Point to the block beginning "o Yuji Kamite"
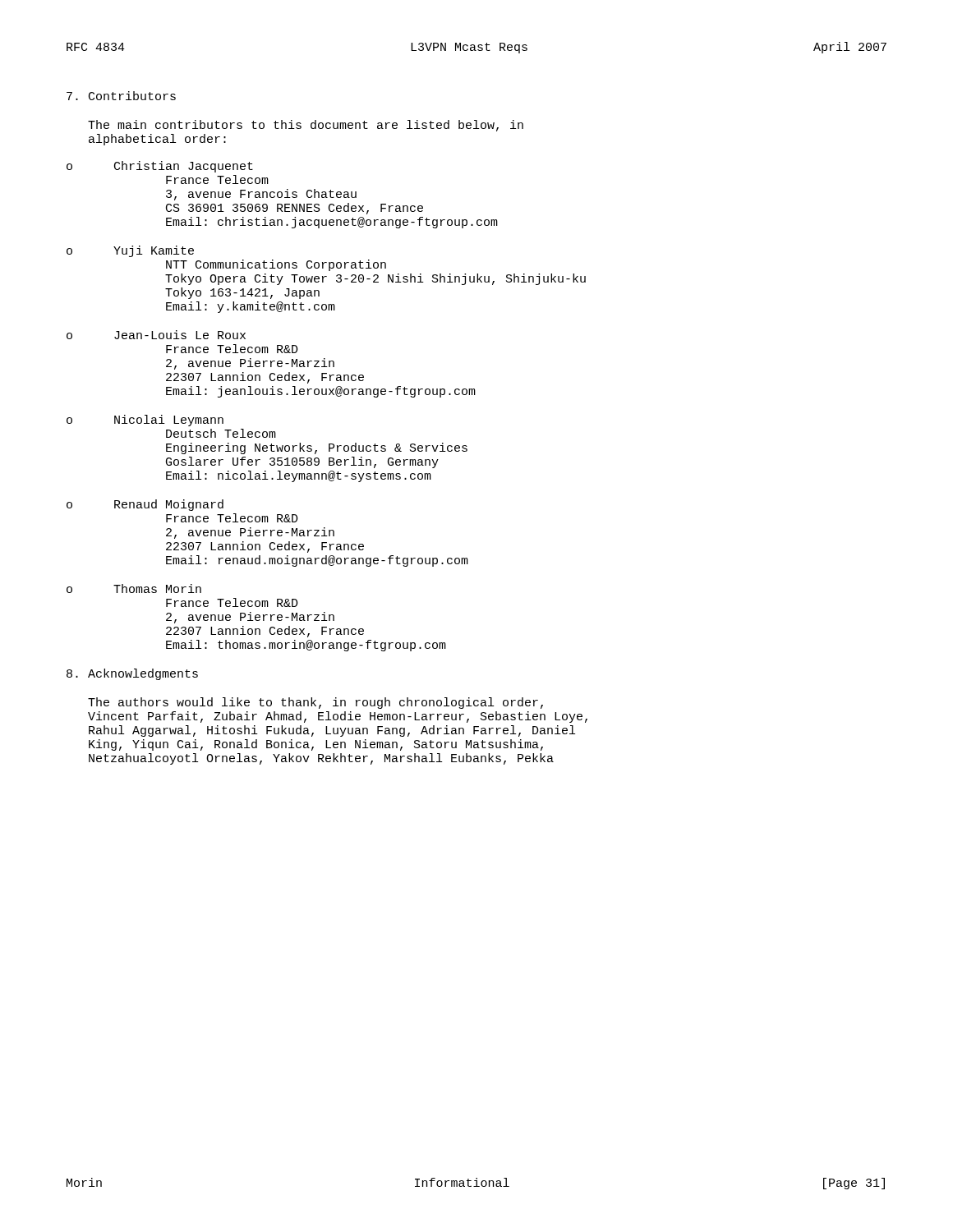The height and width of the screenshot is (1232, 953). click(x=476, y=280)
